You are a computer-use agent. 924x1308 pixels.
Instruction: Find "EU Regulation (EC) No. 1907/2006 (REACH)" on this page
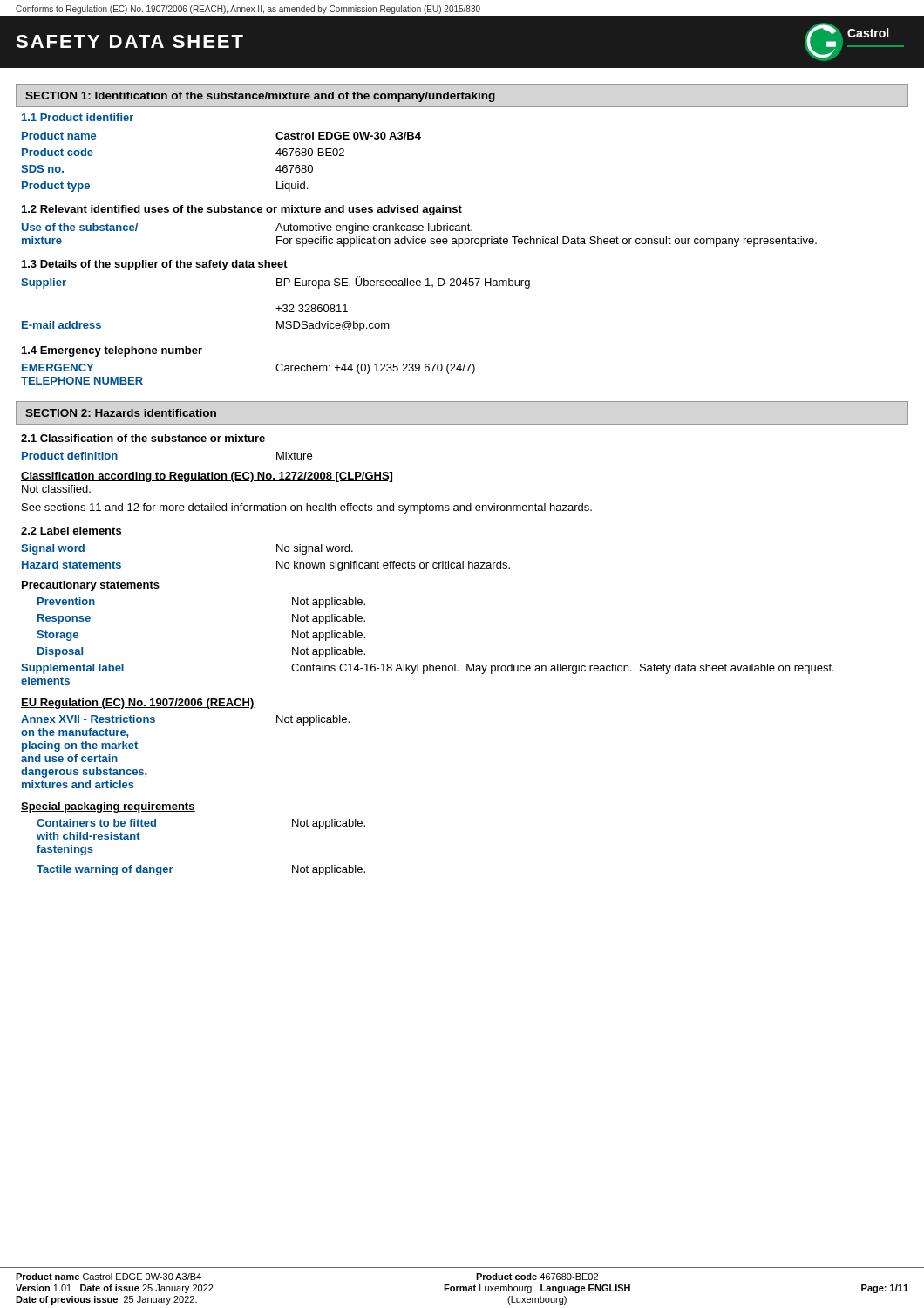pos(137,702)
